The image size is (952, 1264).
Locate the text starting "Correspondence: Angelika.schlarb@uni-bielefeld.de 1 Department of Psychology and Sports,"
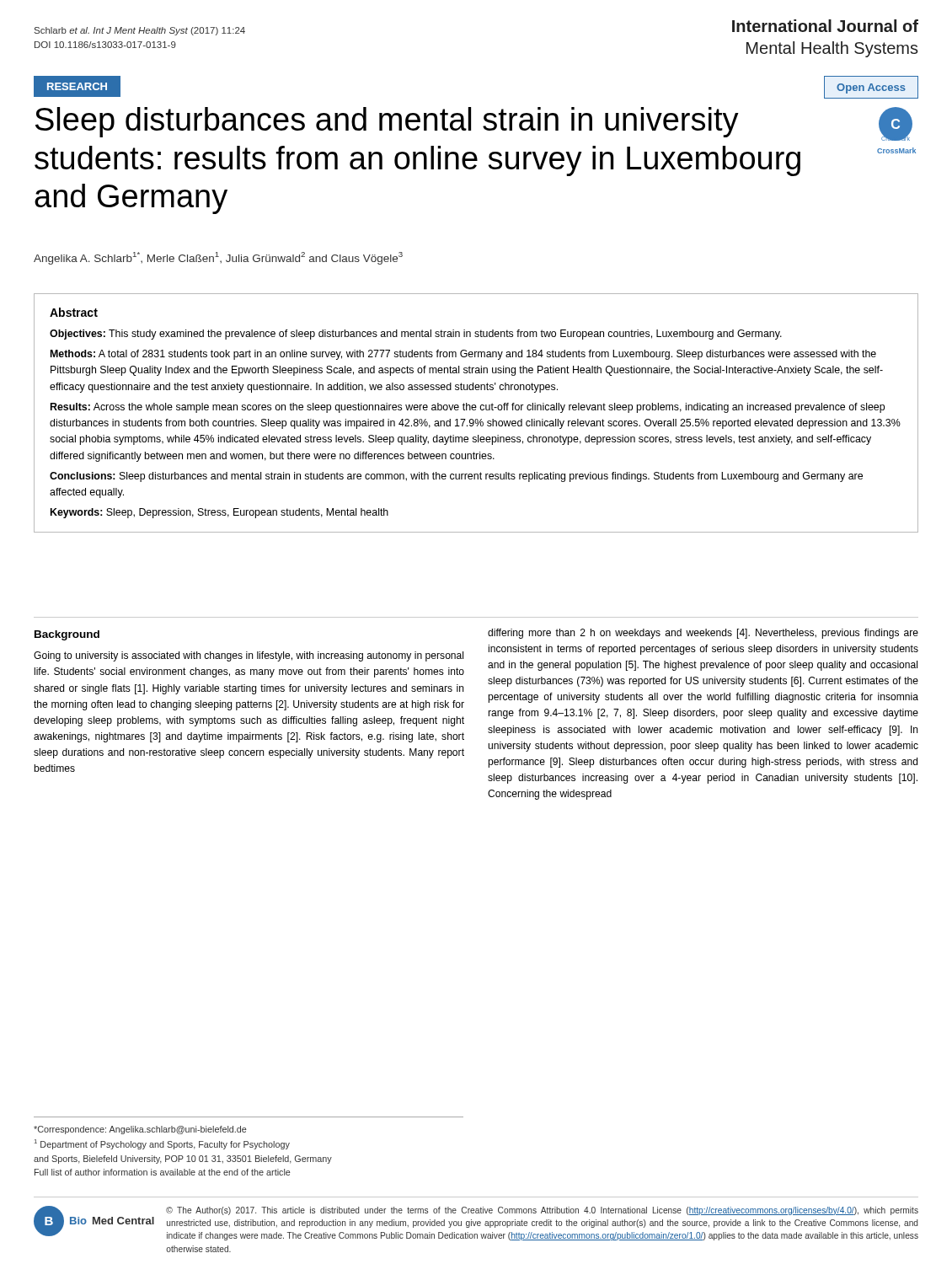pyautogui.click(x=183, y=1151)
